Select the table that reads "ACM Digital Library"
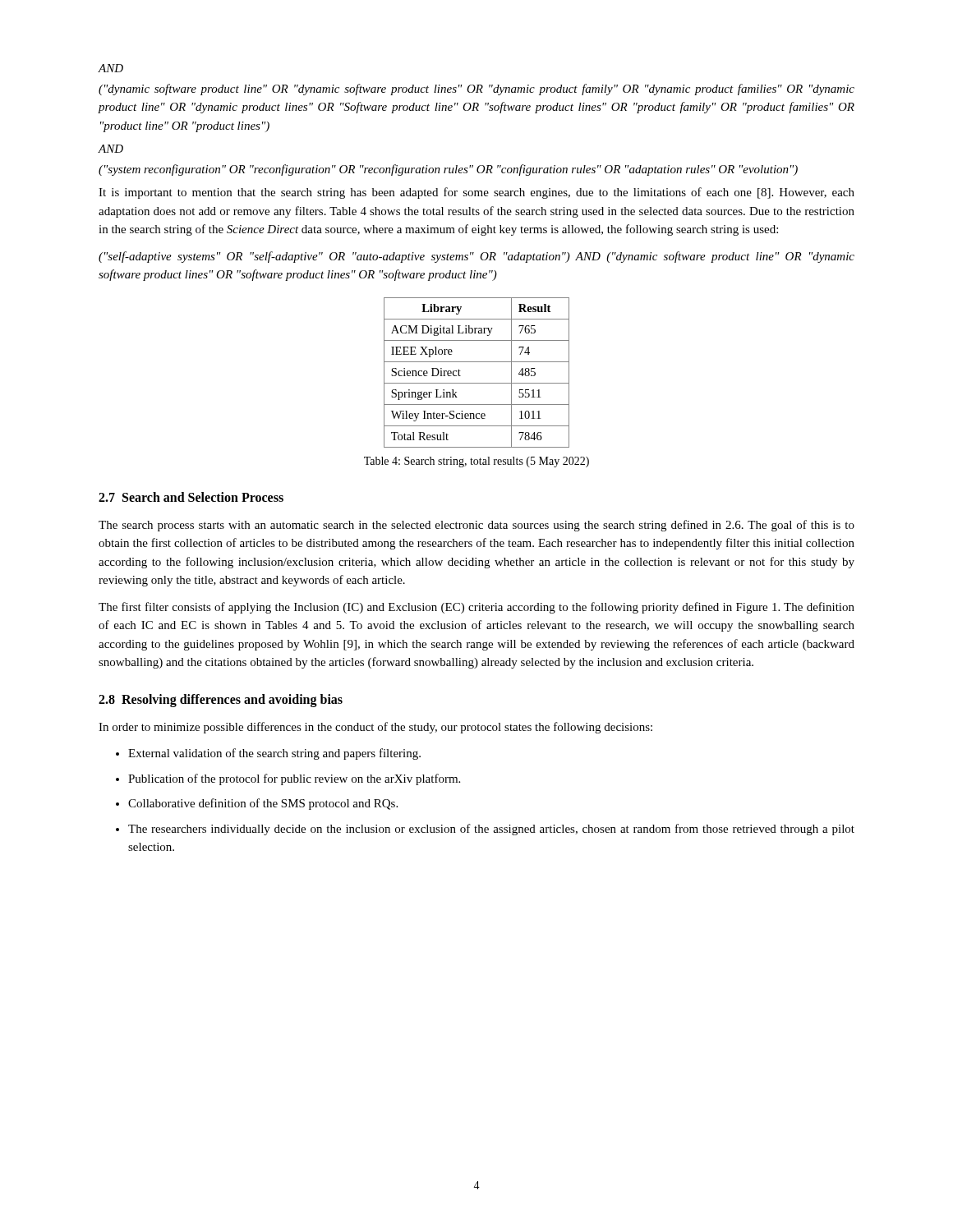This screenshot has width=953, height=1232. [476, 372]
